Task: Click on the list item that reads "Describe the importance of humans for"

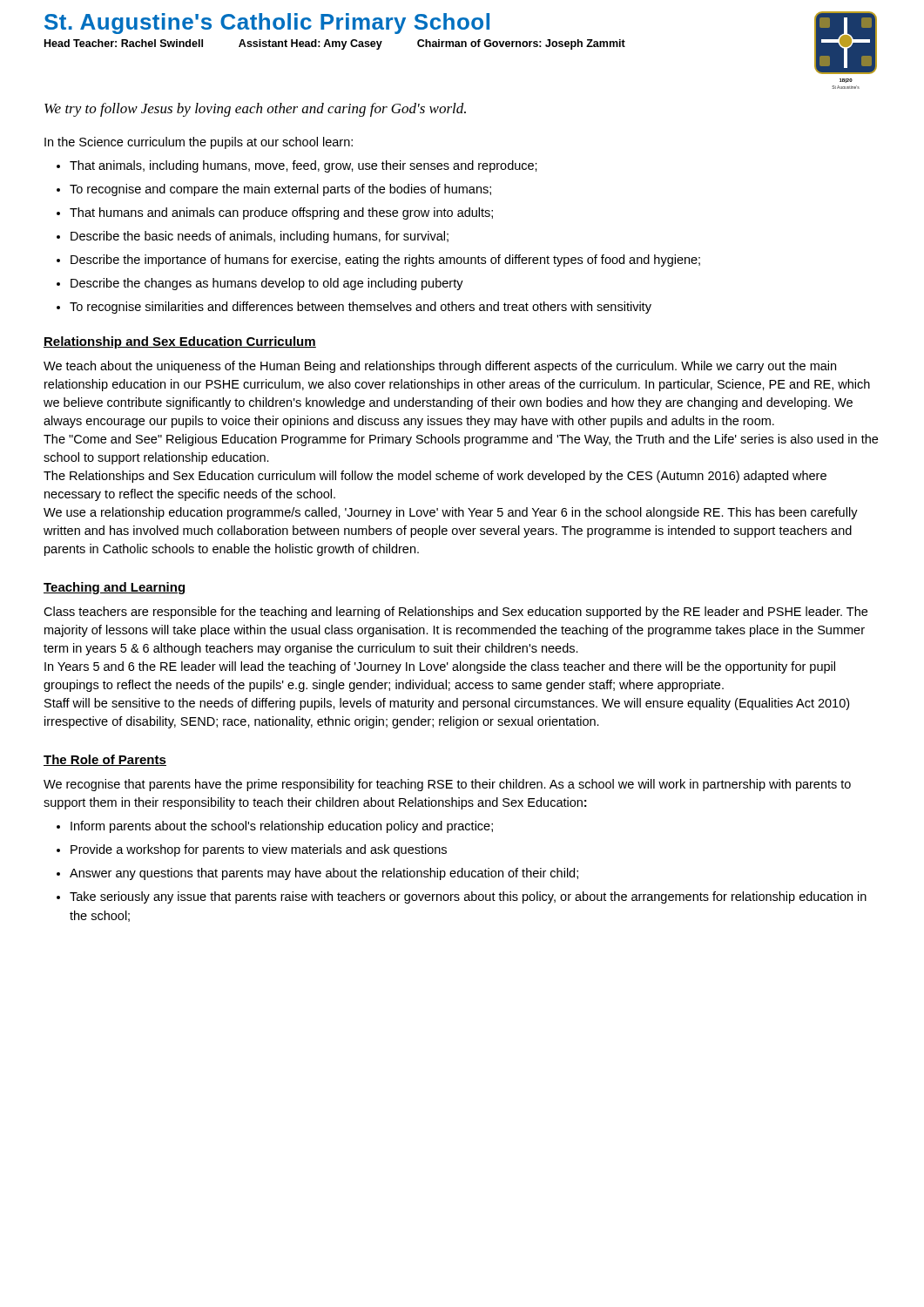Action: point(385,260)
